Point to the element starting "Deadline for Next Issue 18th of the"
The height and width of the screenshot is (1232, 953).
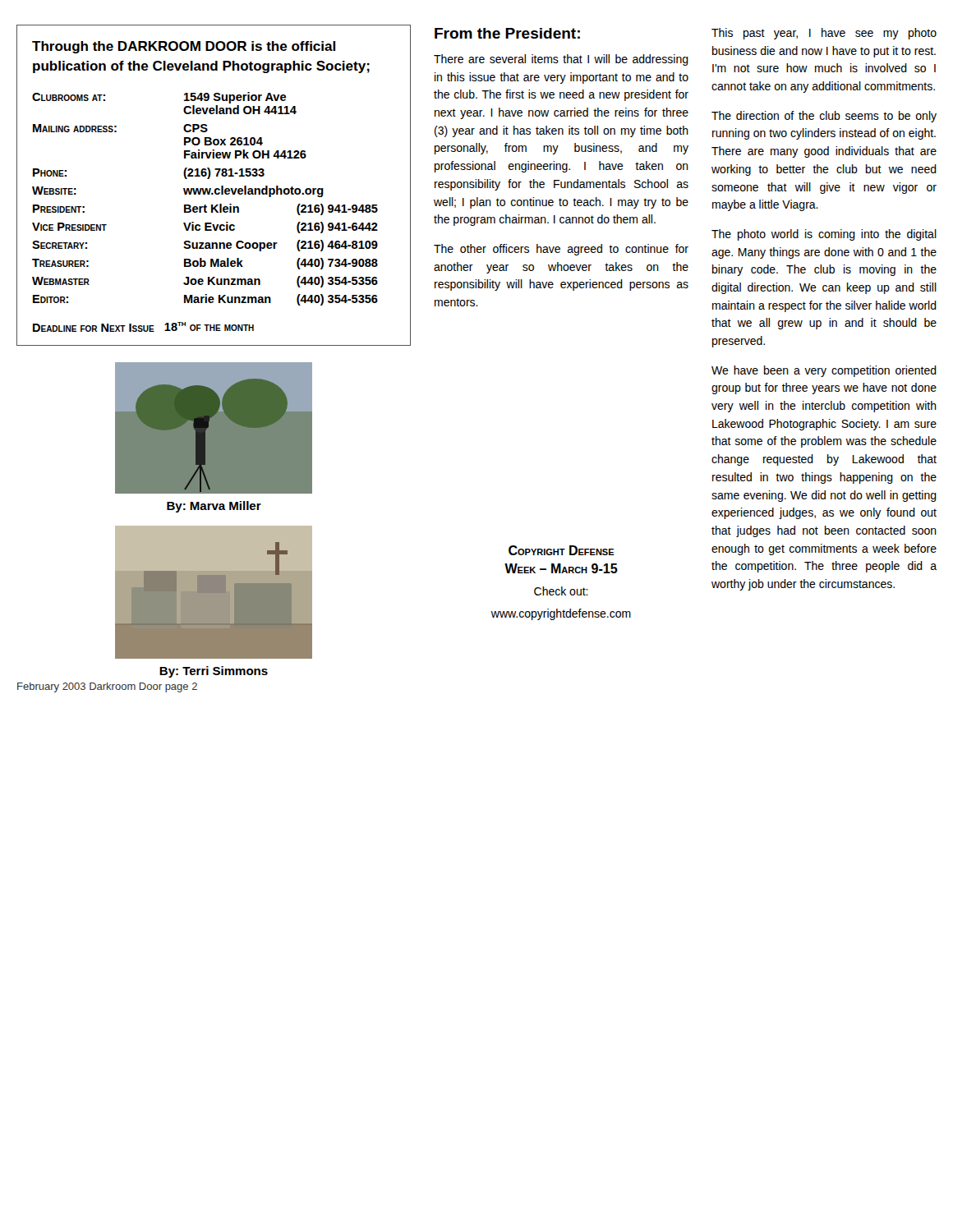coord(143,326)
